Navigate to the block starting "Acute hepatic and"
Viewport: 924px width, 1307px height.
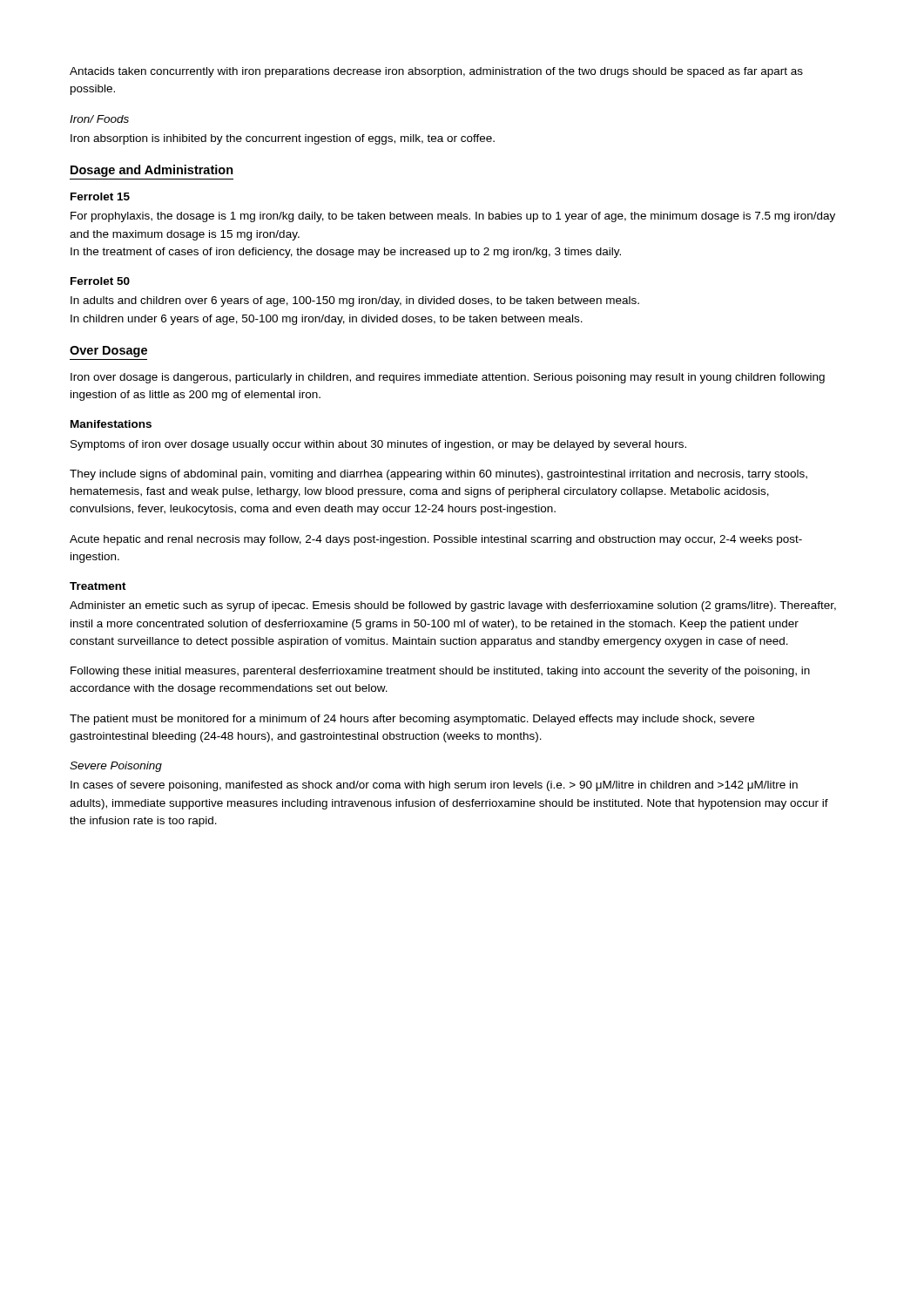pyautogui.click(x=453, y=548)
